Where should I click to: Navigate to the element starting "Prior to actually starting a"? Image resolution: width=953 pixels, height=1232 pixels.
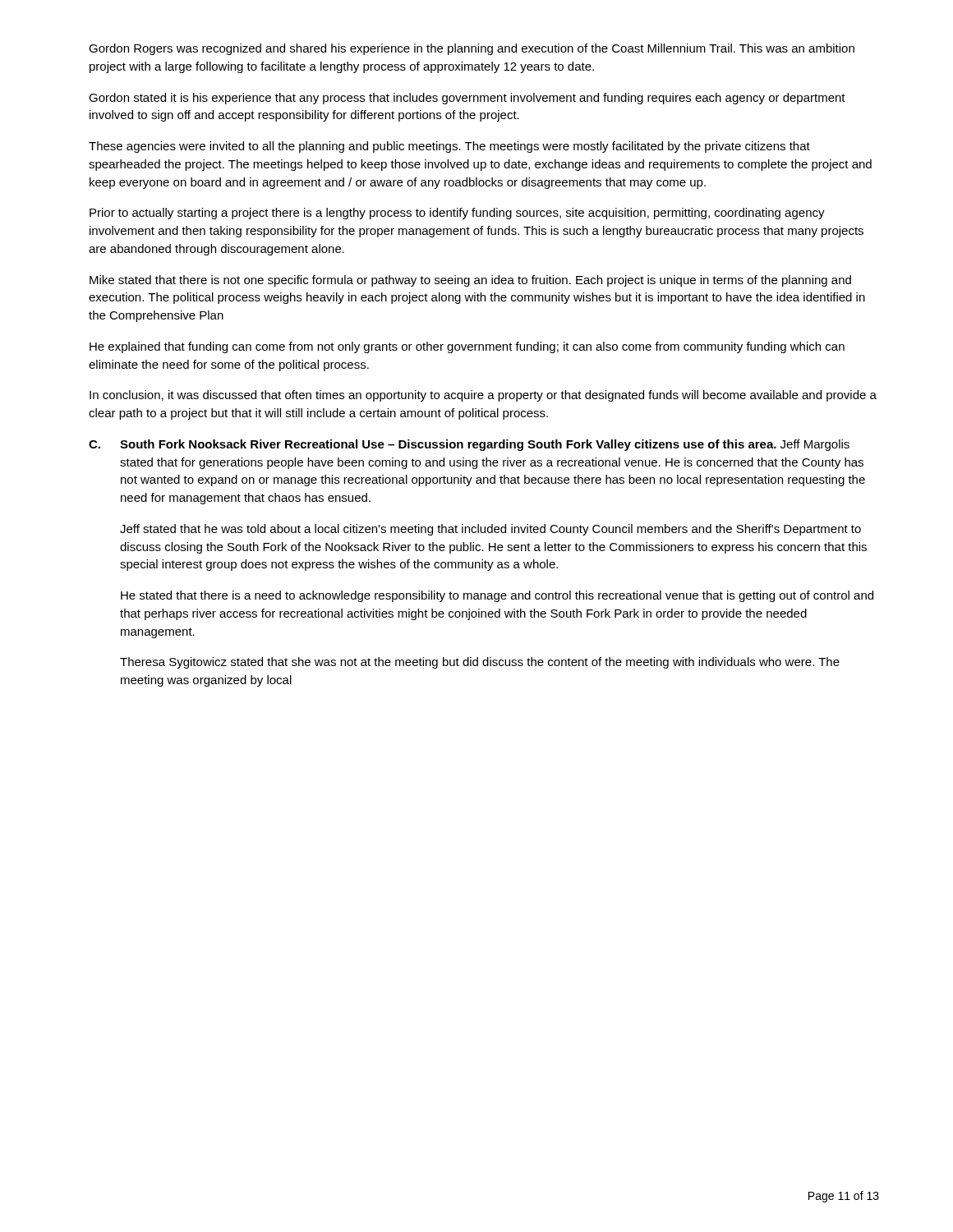click(x=476, y=230)
